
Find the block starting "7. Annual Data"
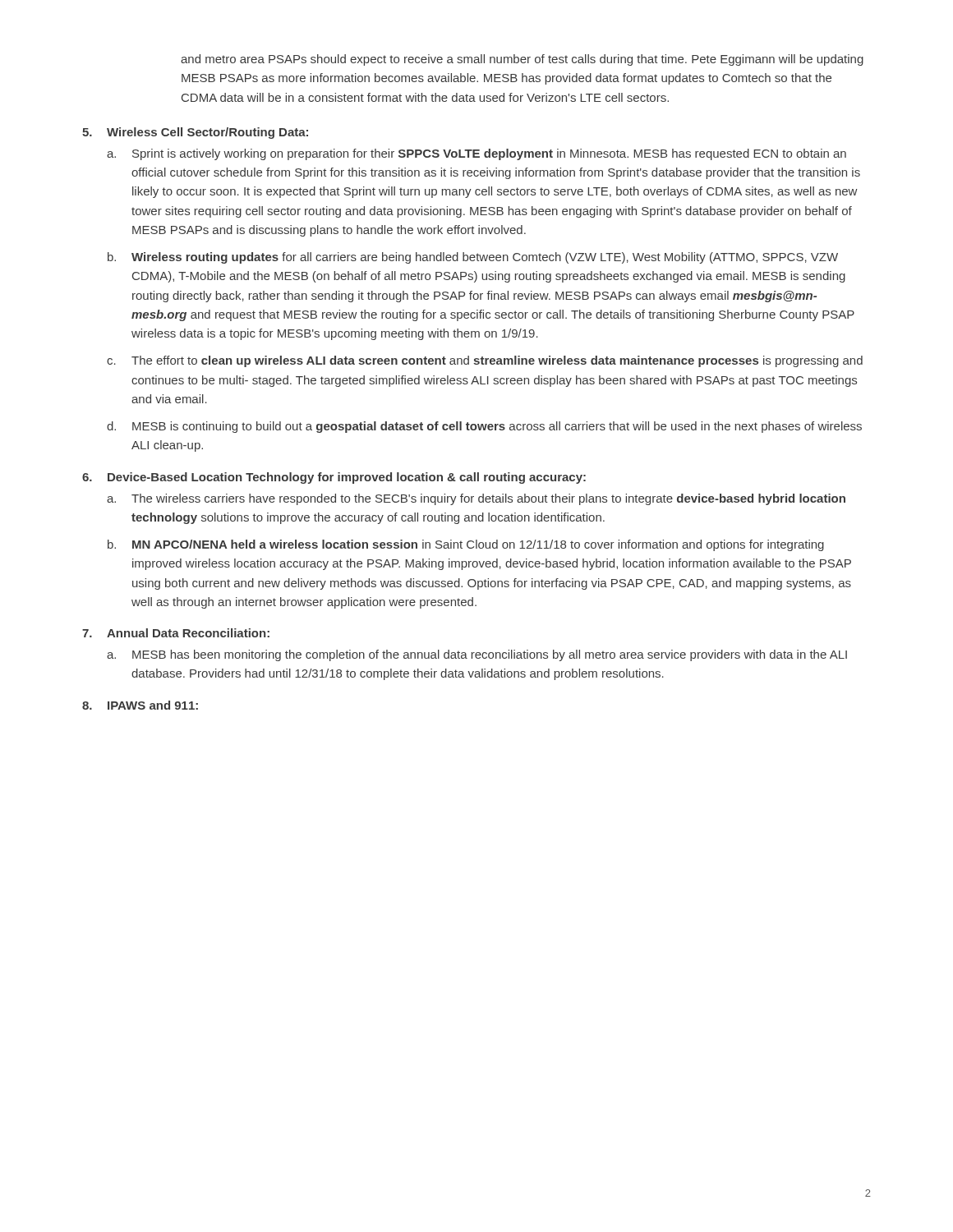pos(476,654)
